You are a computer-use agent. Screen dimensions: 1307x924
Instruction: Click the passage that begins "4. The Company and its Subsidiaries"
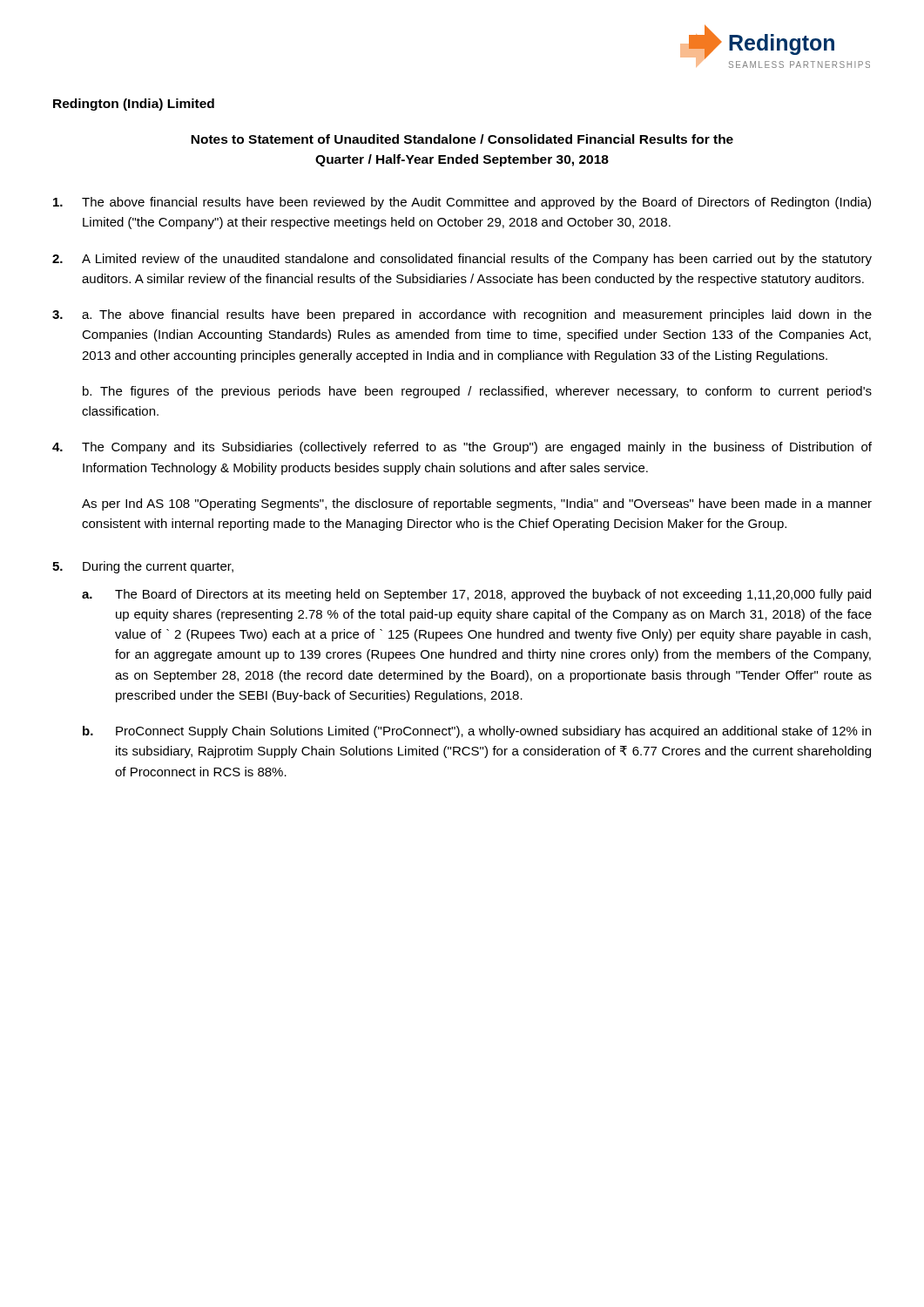click(x=462, y=457)
